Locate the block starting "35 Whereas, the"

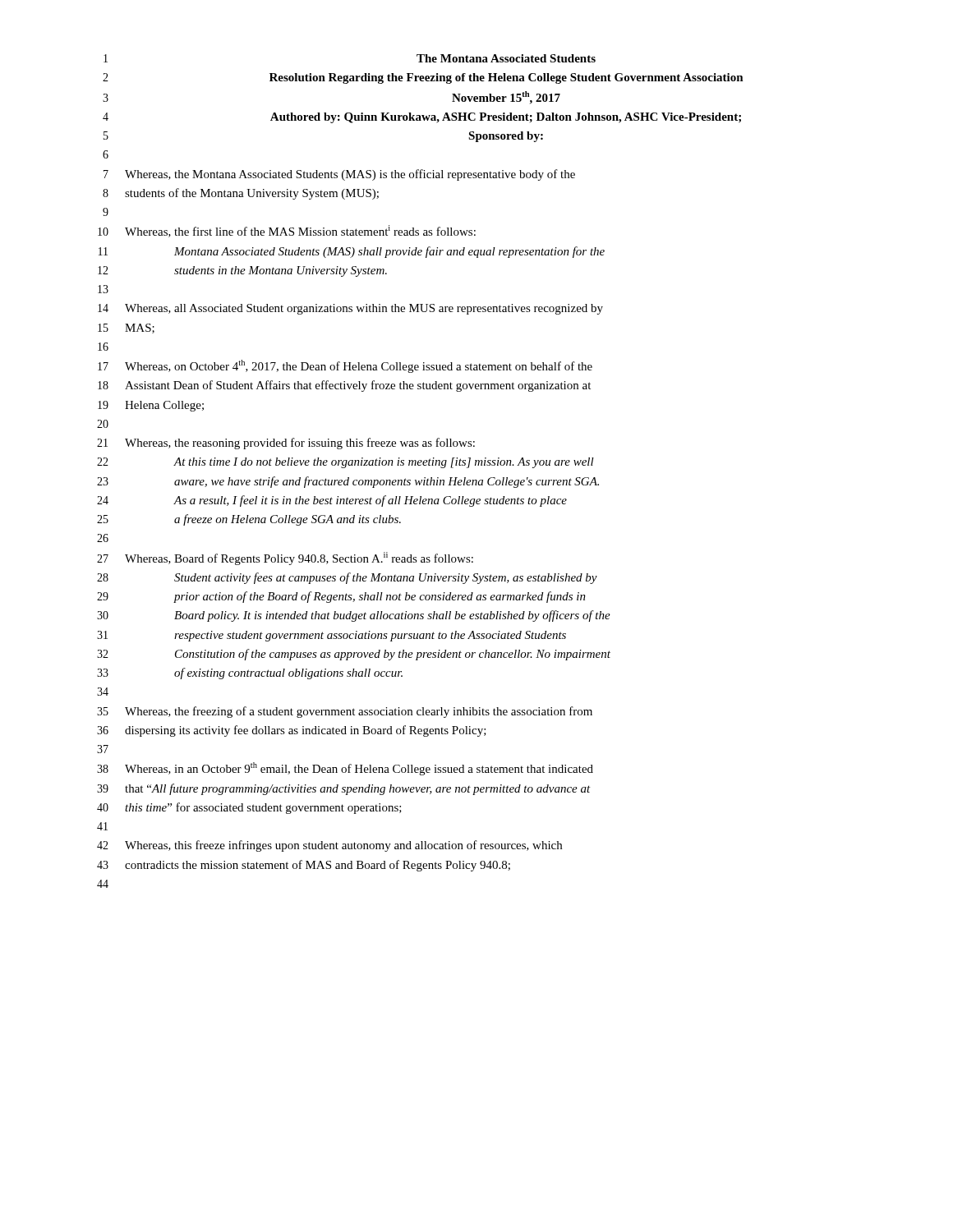point(476,721)
